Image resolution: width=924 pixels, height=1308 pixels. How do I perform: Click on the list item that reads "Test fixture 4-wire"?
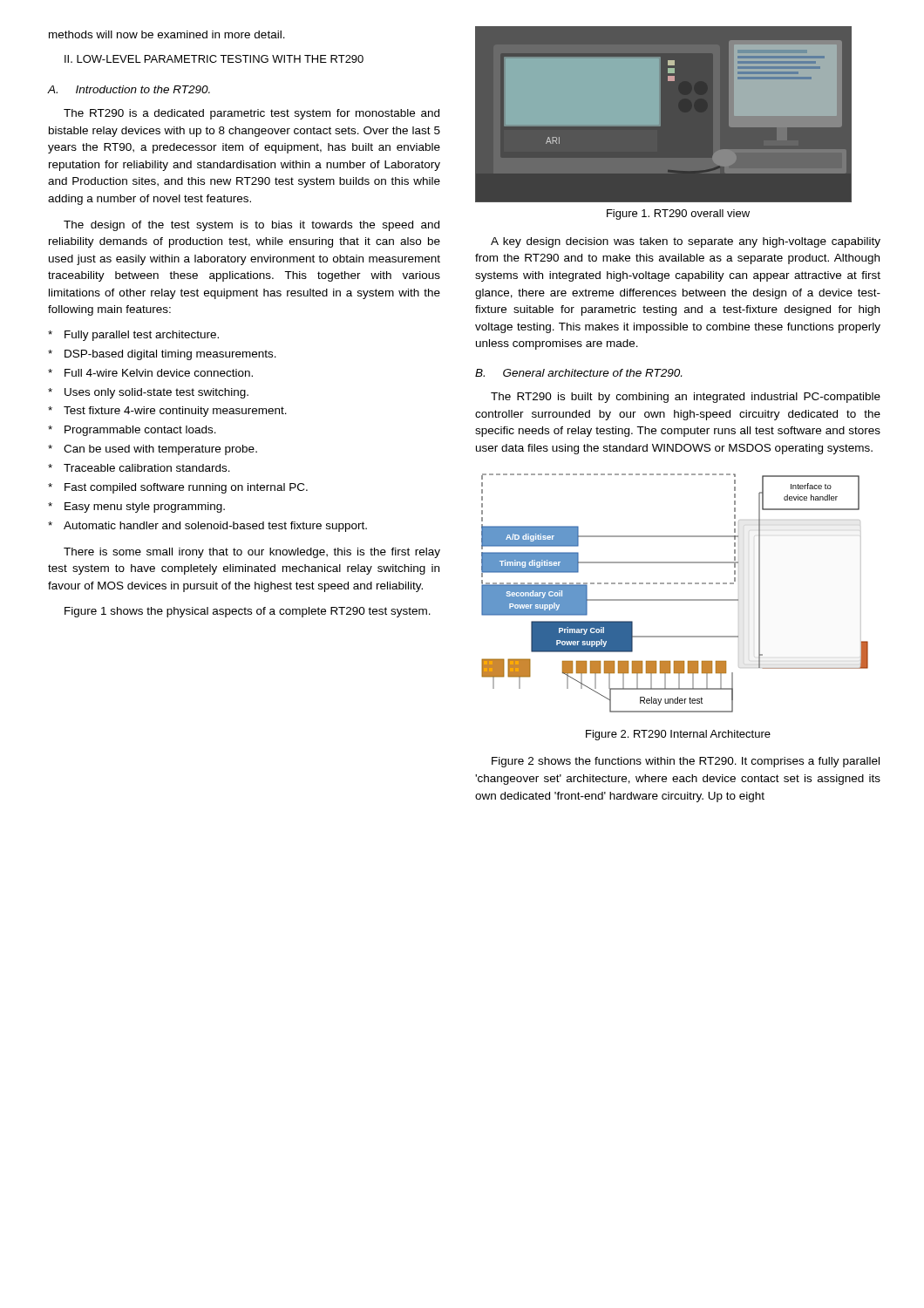pos(176,411)
